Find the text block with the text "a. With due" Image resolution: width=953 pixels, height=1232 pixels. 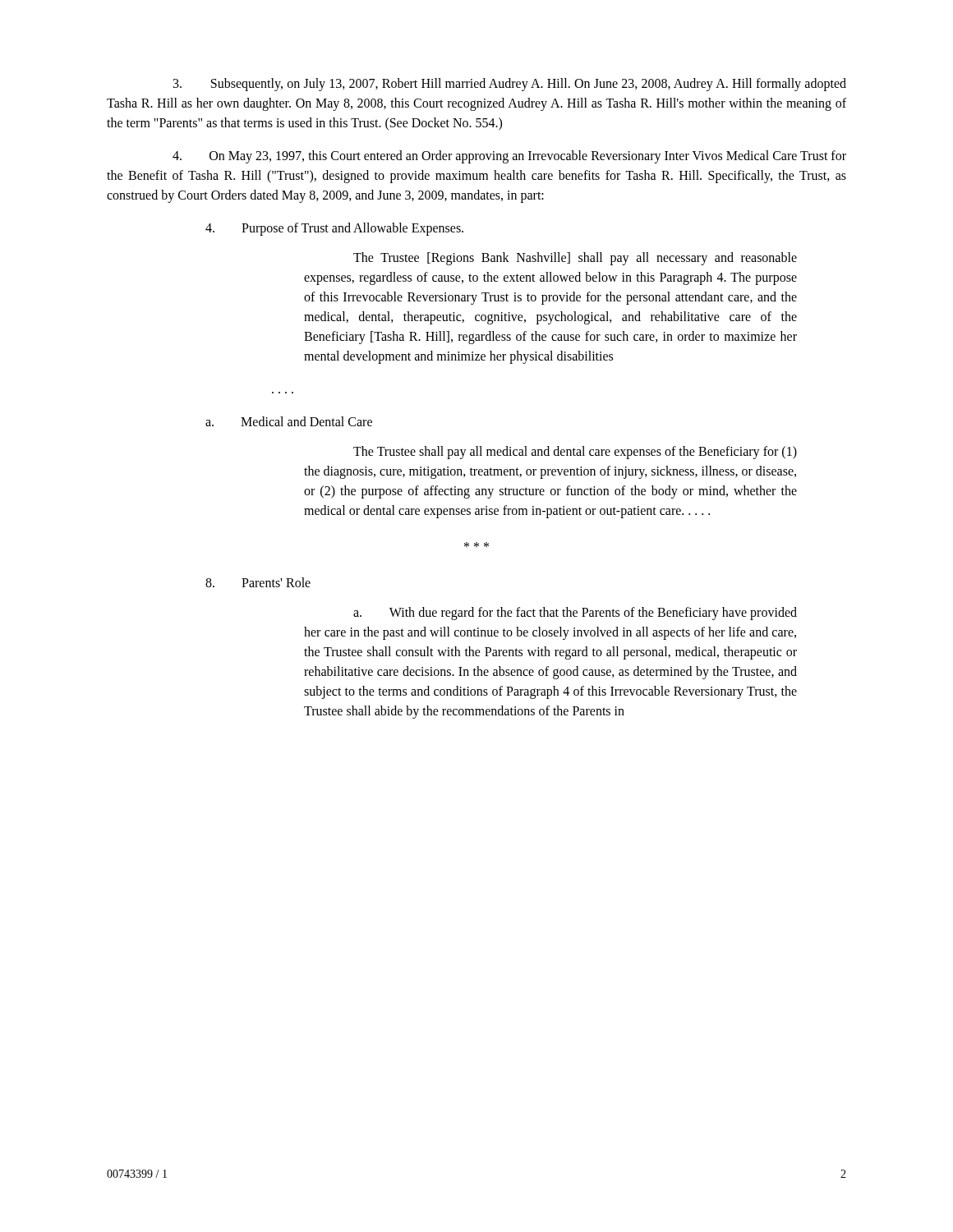(x=550, y=662)
